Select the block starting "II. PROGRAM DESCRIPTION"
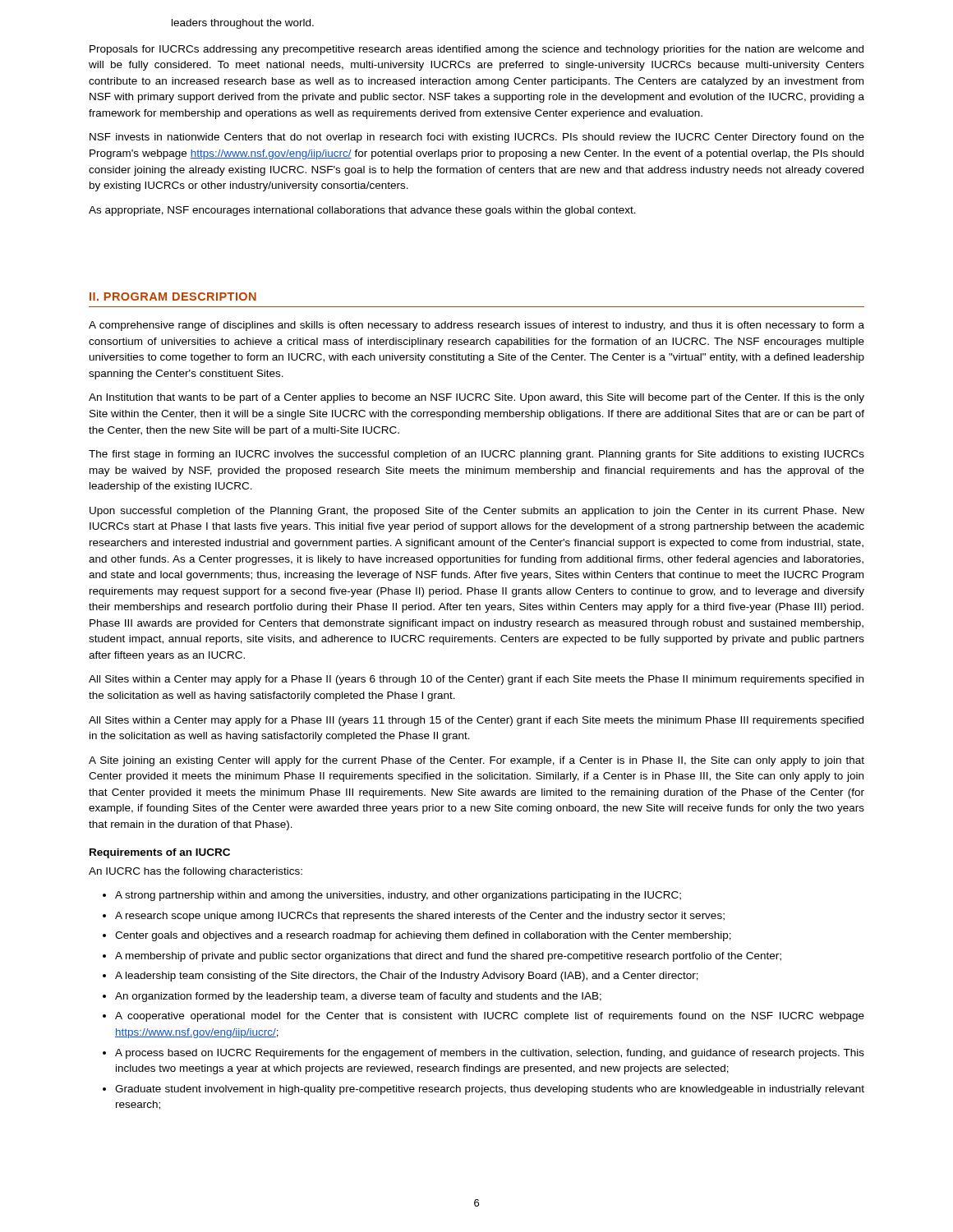The width and height of the screenshot is (953, 1232). pyautogui.click(x=476, y=299)
